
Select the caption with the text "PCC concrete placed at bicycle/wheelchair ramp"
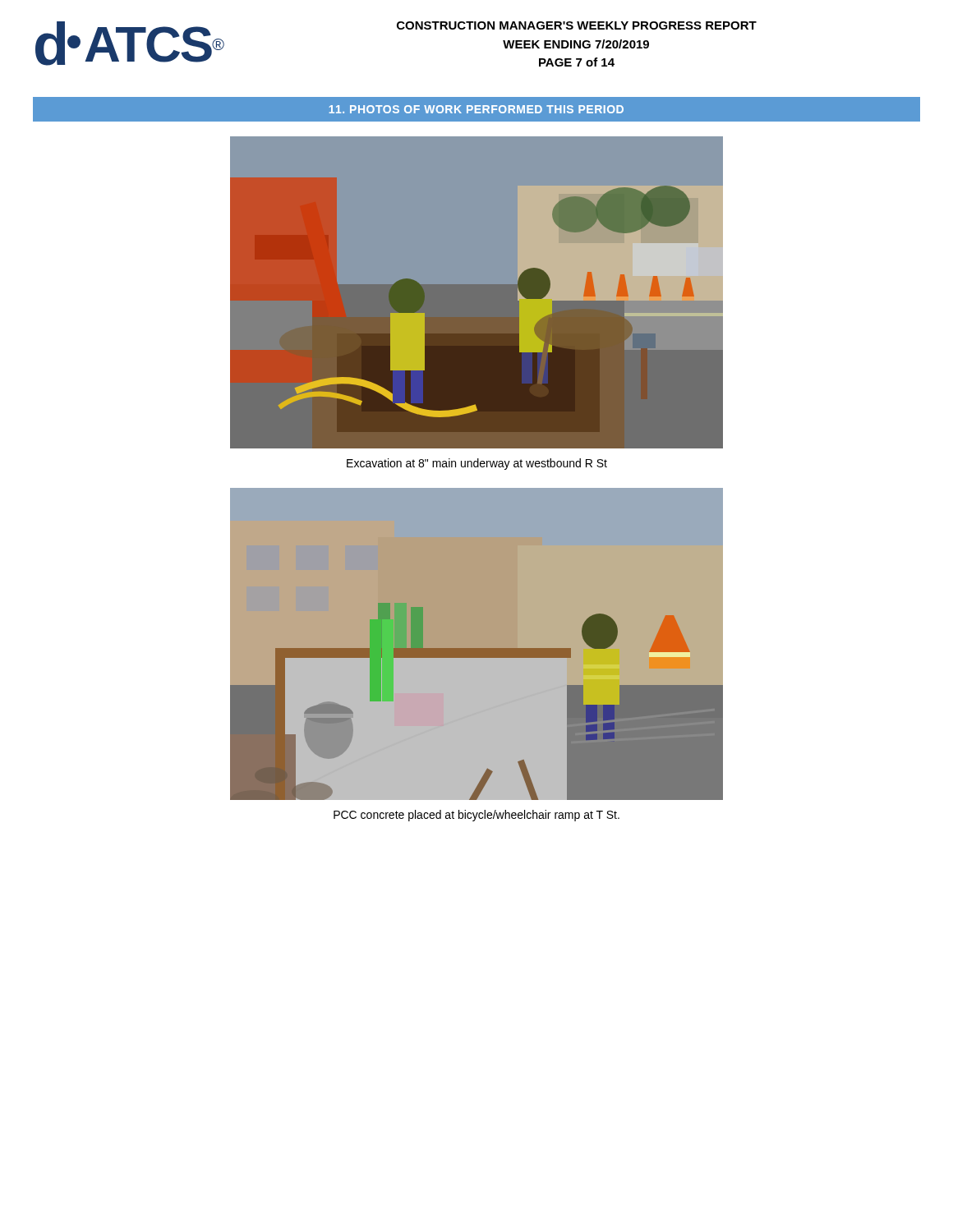(x=476, y=815)
